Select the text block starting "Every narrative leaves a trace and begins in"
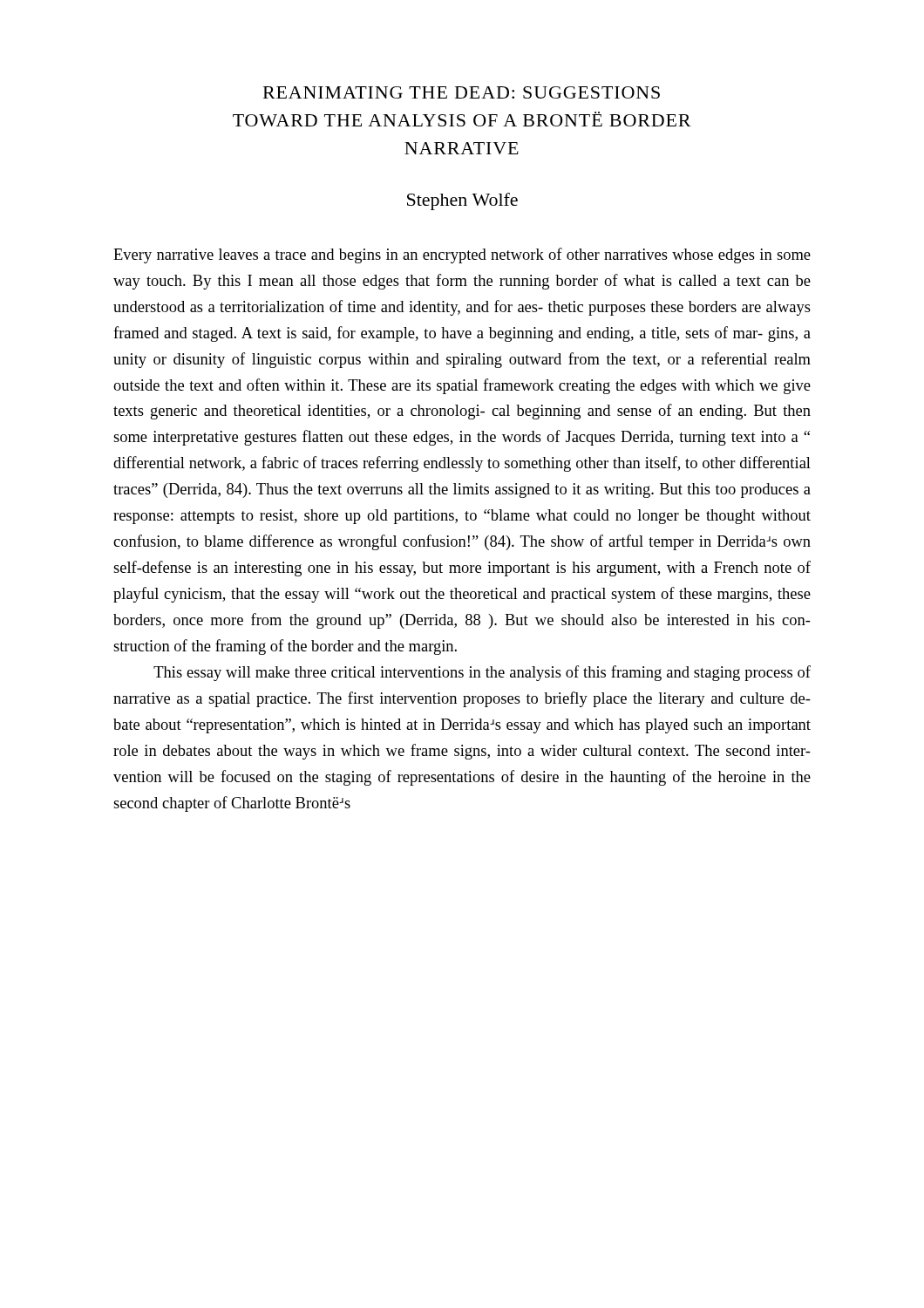 point(462,530)
